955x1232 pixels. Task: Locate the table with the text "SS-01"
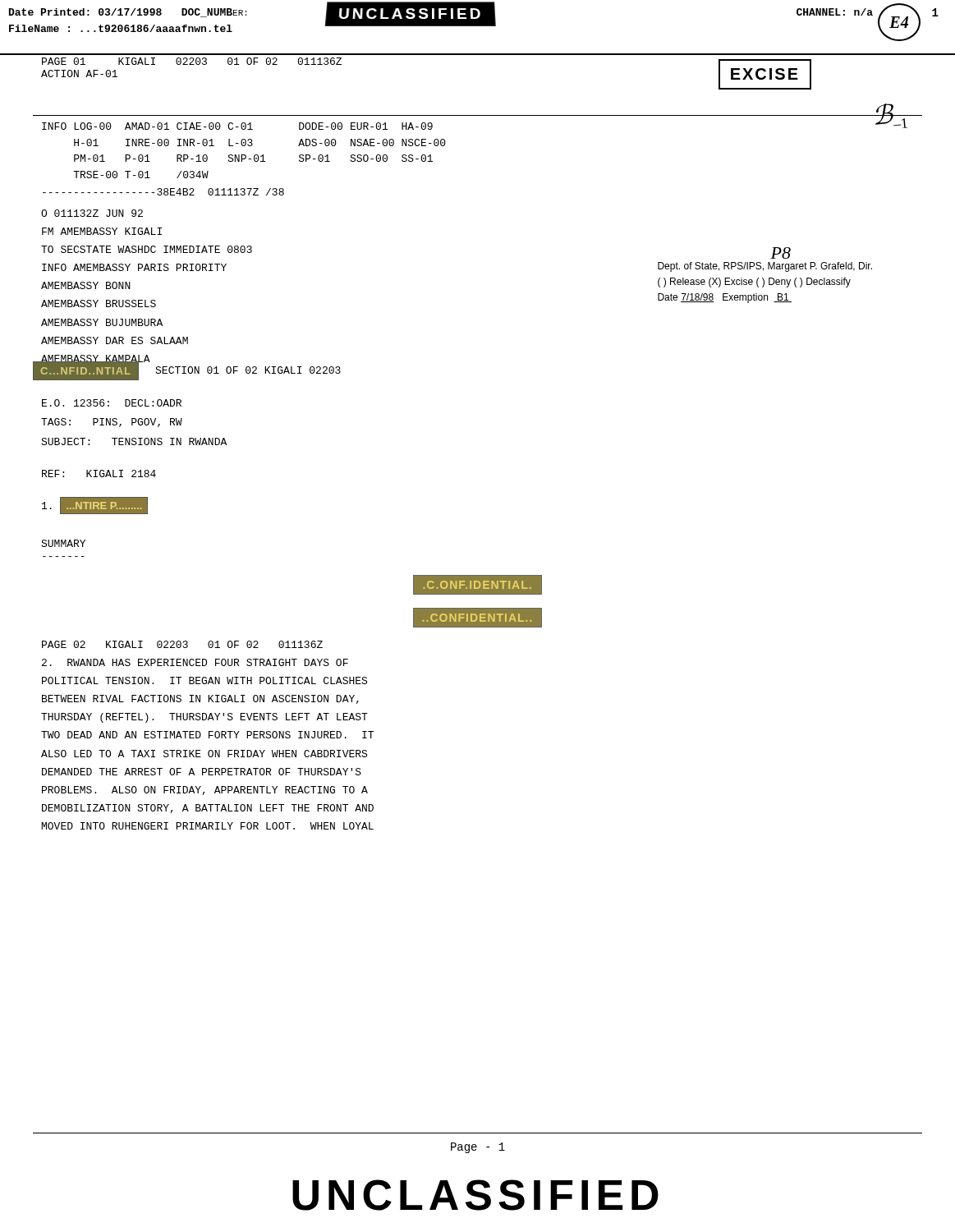tap(247, 160)
